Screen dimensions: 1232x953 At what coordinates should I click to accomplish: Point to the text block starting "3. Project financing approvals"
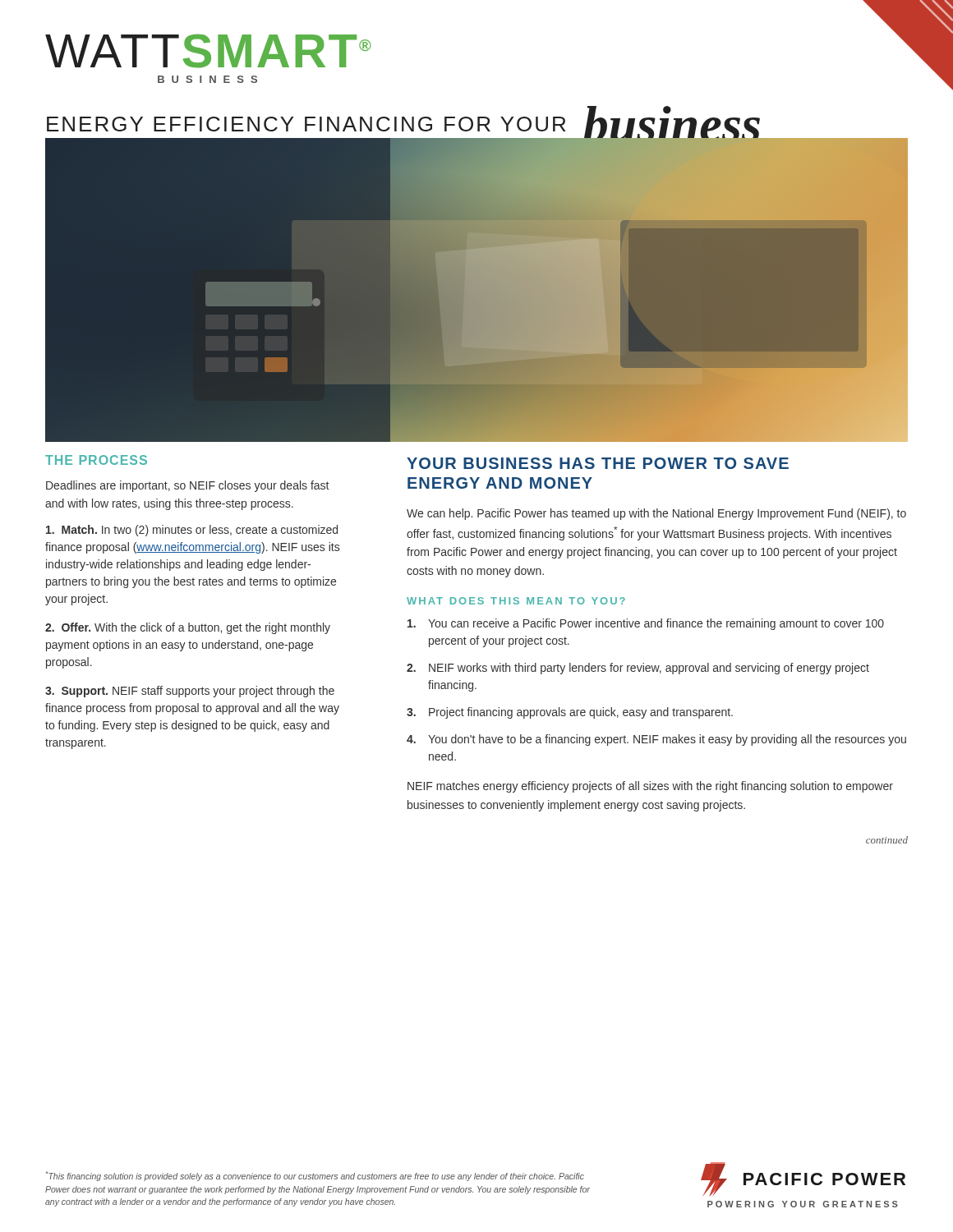pyautogui.click(x=570, y=713)
